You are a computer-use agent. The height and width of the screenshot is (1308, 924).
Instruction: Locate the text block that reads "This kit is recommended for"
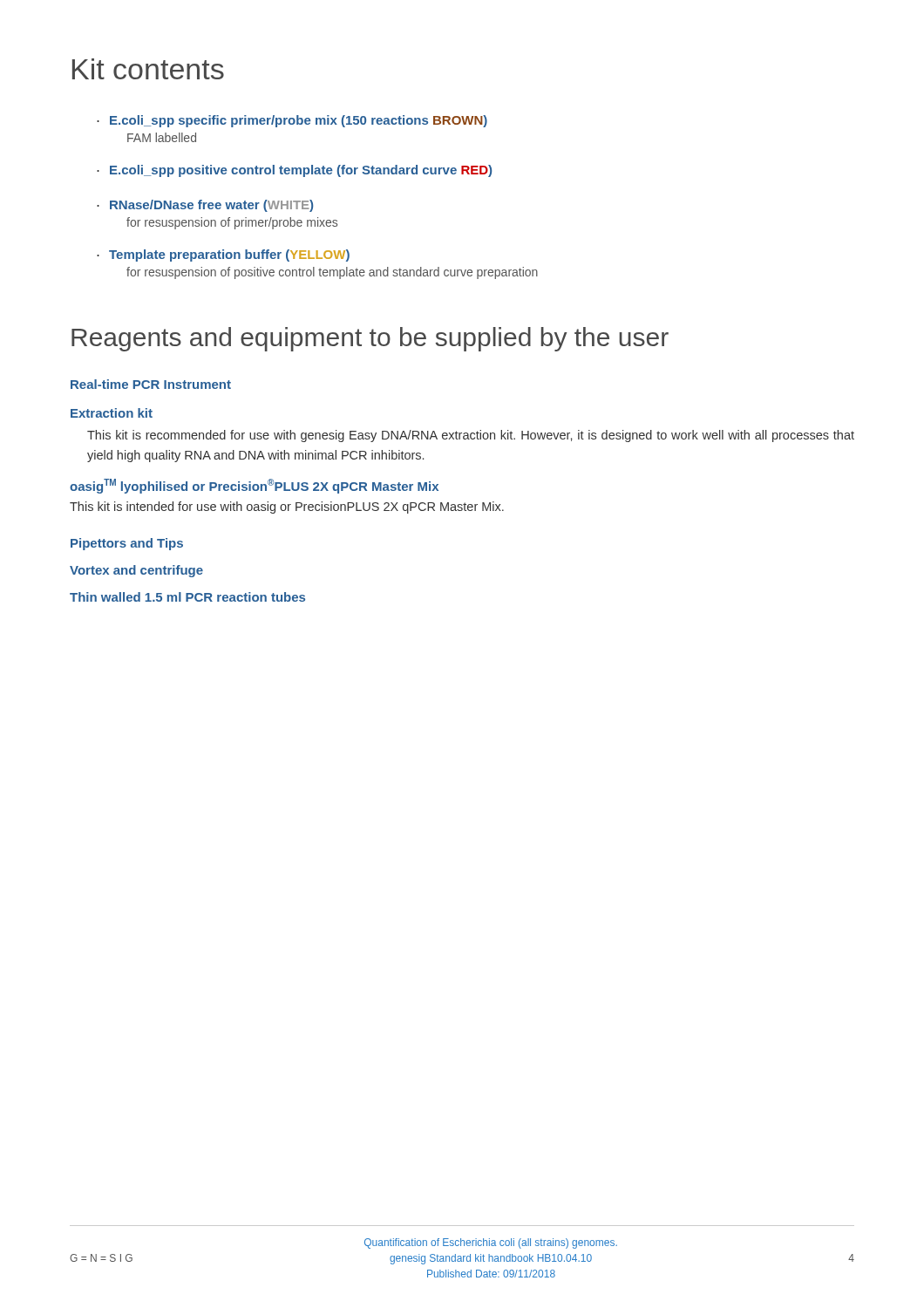pos(471,446)
